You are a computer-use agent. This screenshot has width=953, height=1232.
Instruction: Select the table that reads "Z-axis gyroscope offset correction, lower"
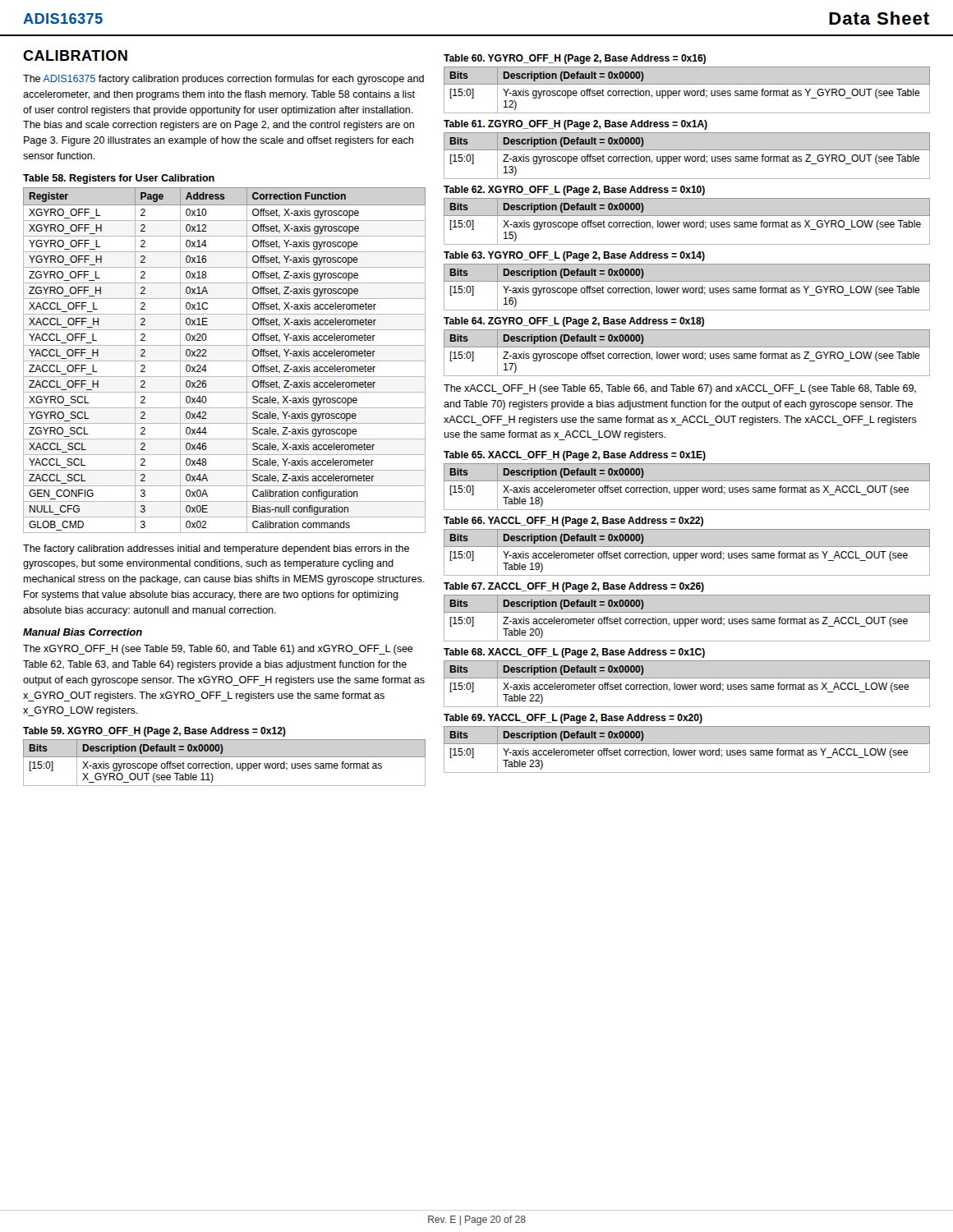coord(687,353)
